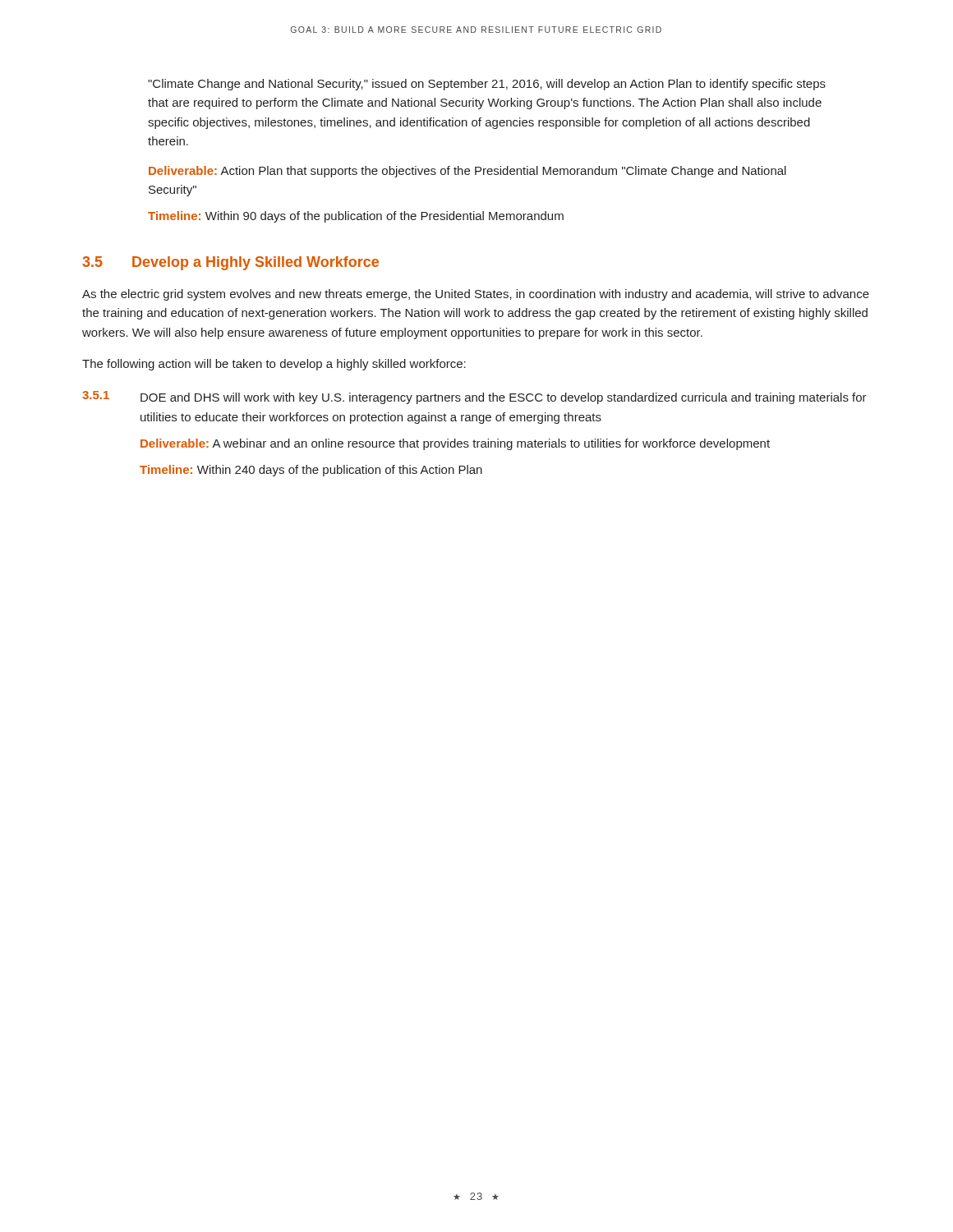Select the text block starting "Deliverable: Action Plan that supports the"
The image size is (953, 1232).
(467, 180)
